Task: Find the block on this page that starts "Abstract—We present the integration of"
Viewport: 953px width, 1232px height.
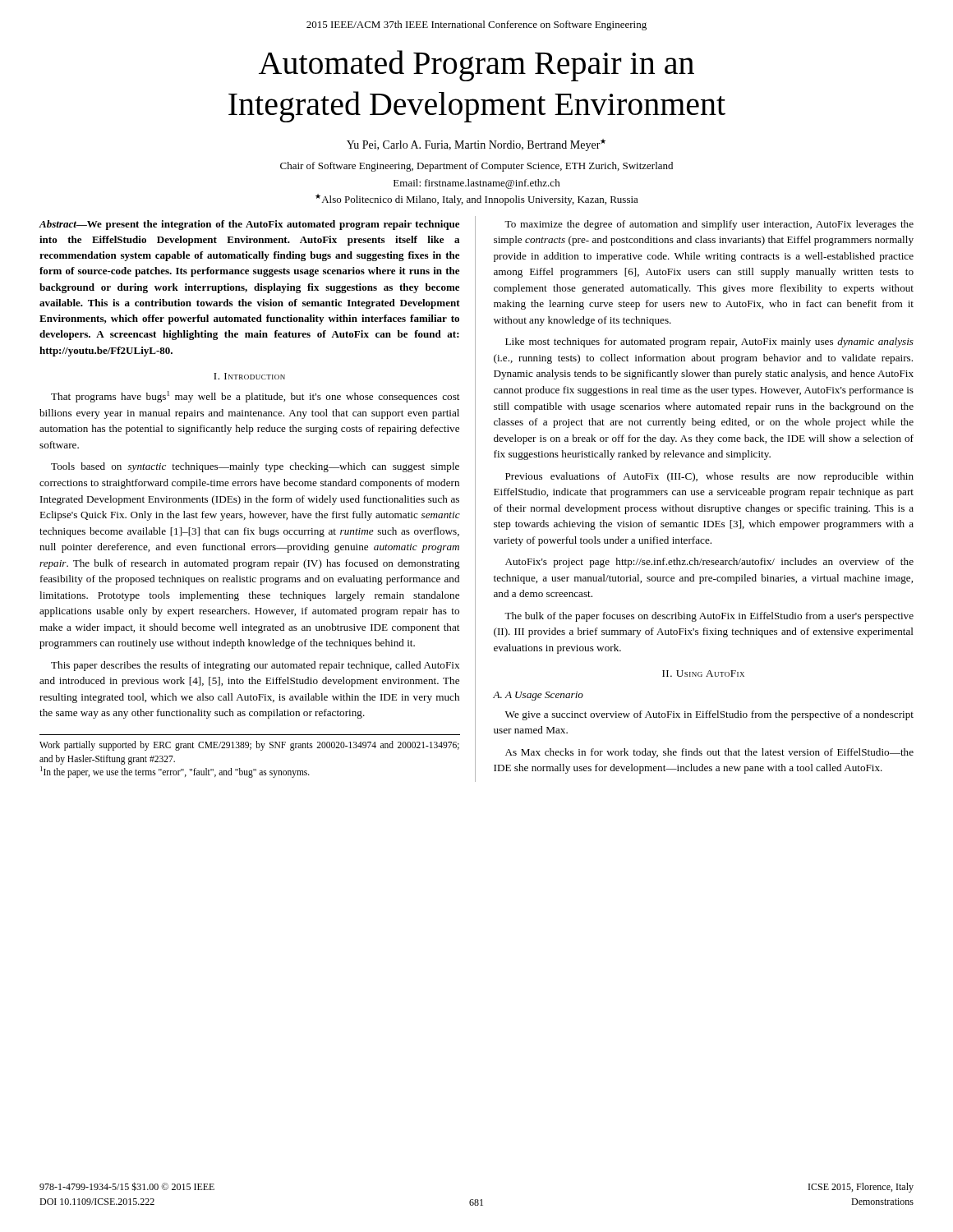Action: 250,287
